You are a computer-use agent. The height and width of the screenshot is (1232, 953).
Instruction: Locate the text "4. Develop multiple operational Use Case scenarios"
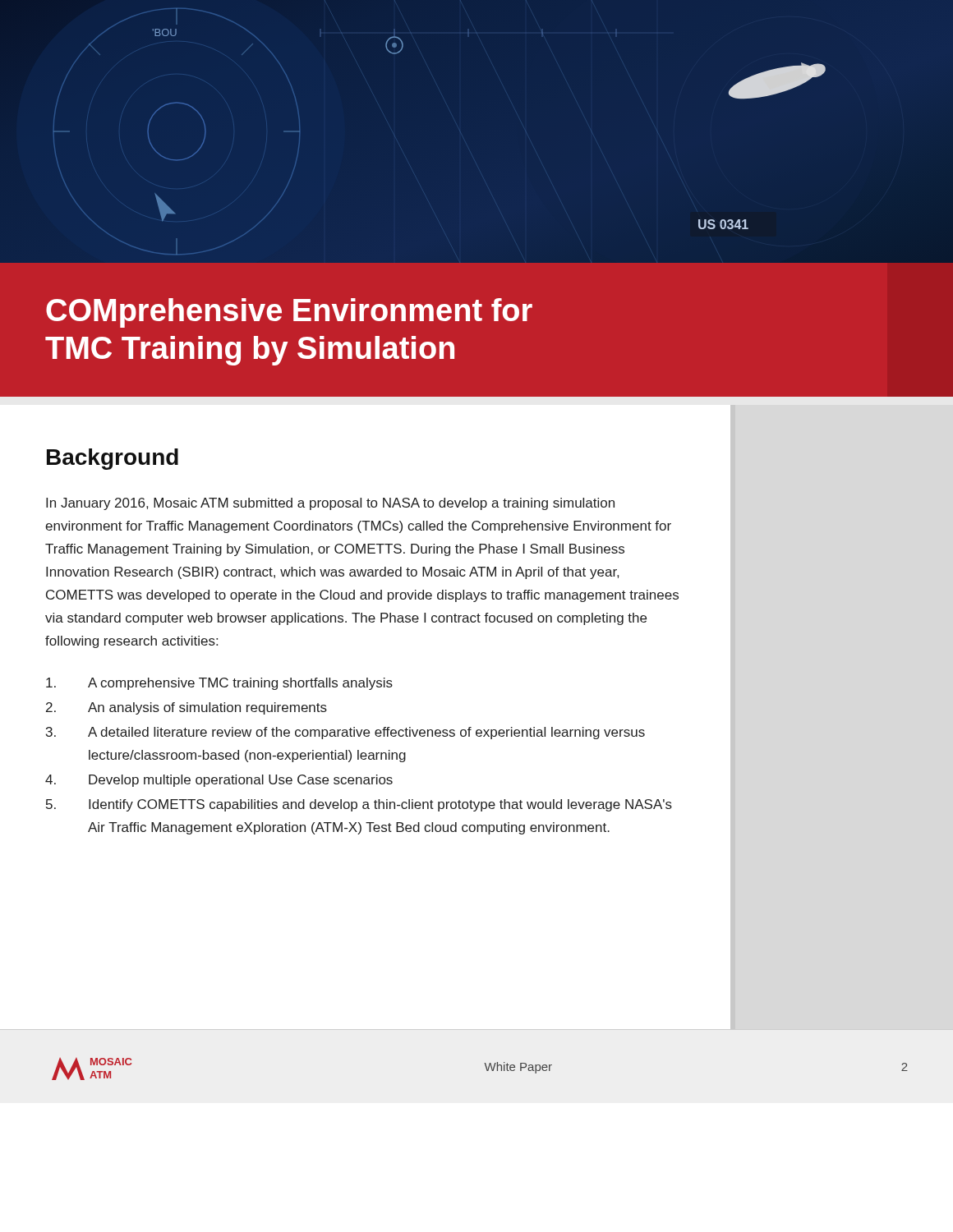pos(219,780)
